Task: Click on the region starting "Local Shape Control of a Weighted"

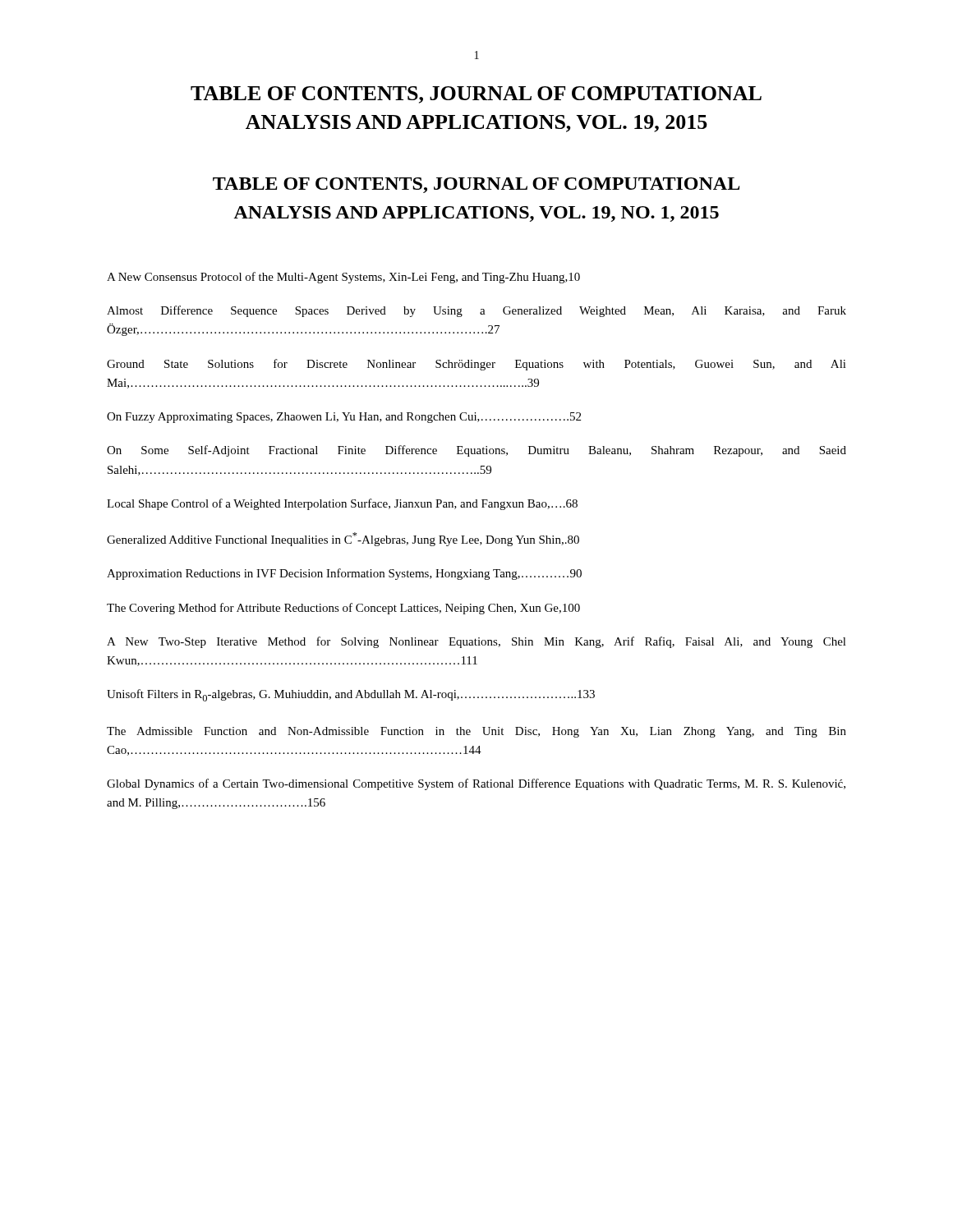Action: (342, 503)
